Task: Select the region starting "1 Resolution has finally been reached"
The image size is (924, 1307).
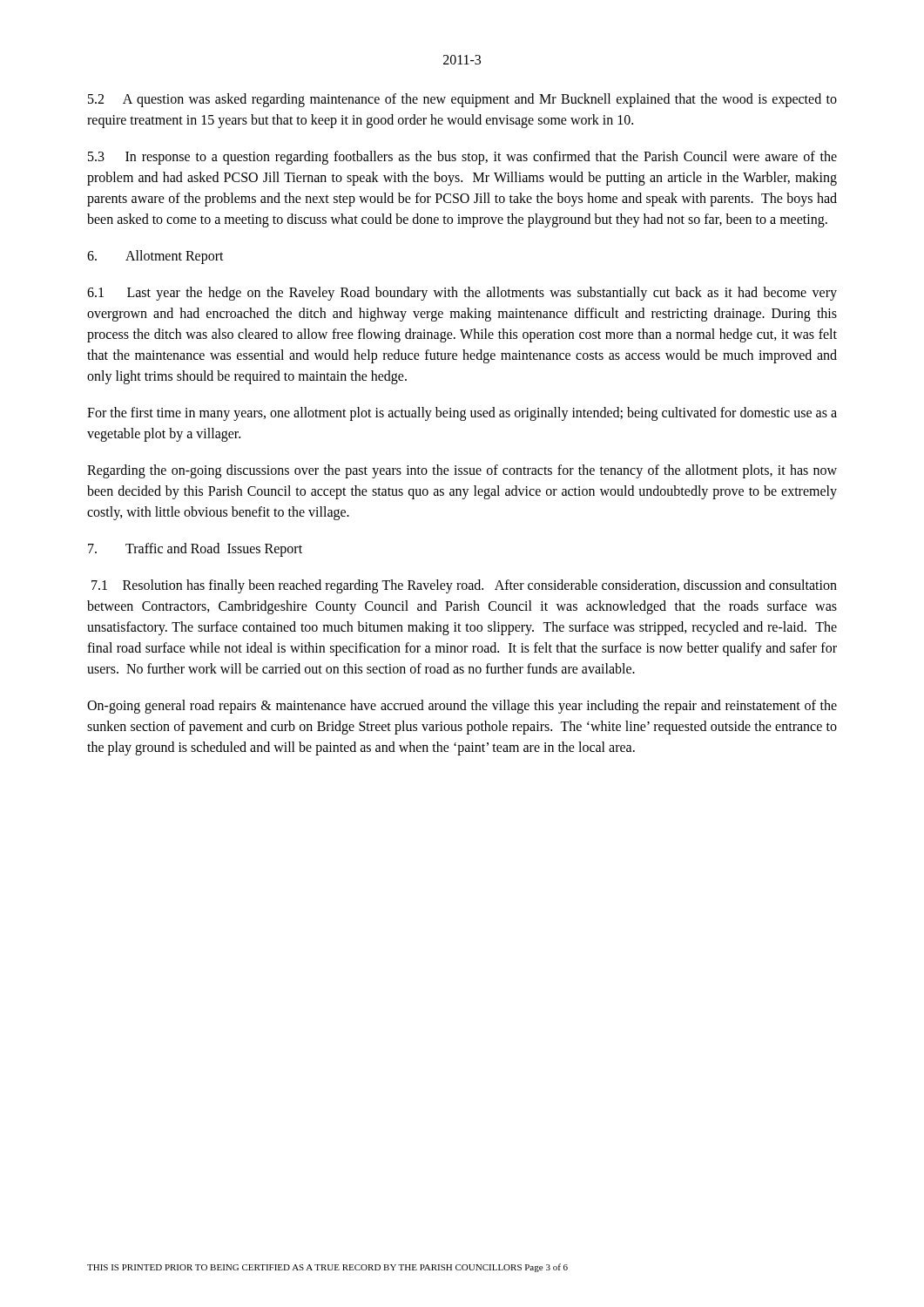Action: pyautogui.click(x=462, y=627)
